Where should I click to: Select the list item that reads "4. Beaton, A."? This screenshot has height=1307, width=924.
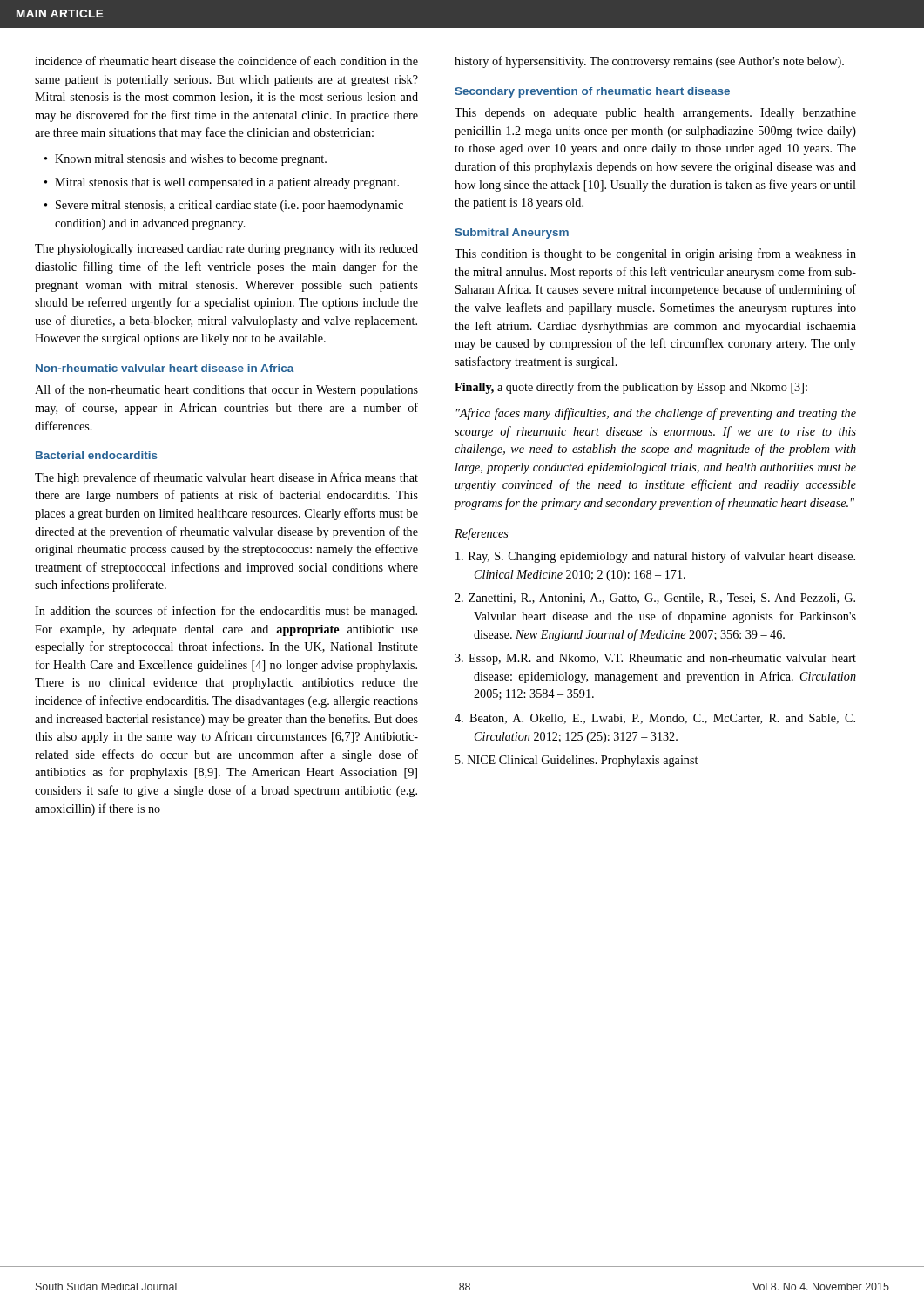[x=655, y=727]
